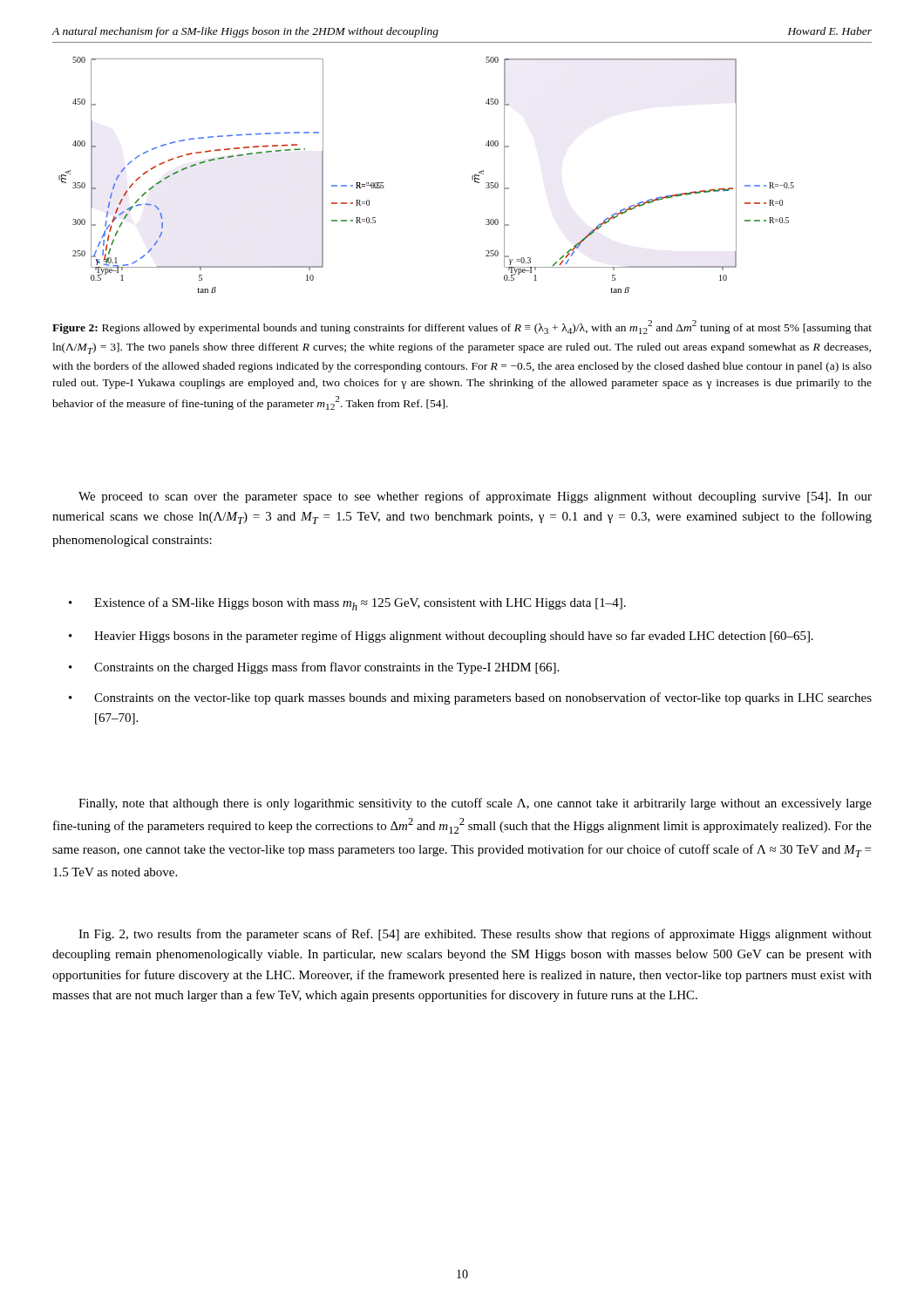Locate the text block that reads "In Fig. 2,"
The image size is (924, 1308).
[462, 964]
